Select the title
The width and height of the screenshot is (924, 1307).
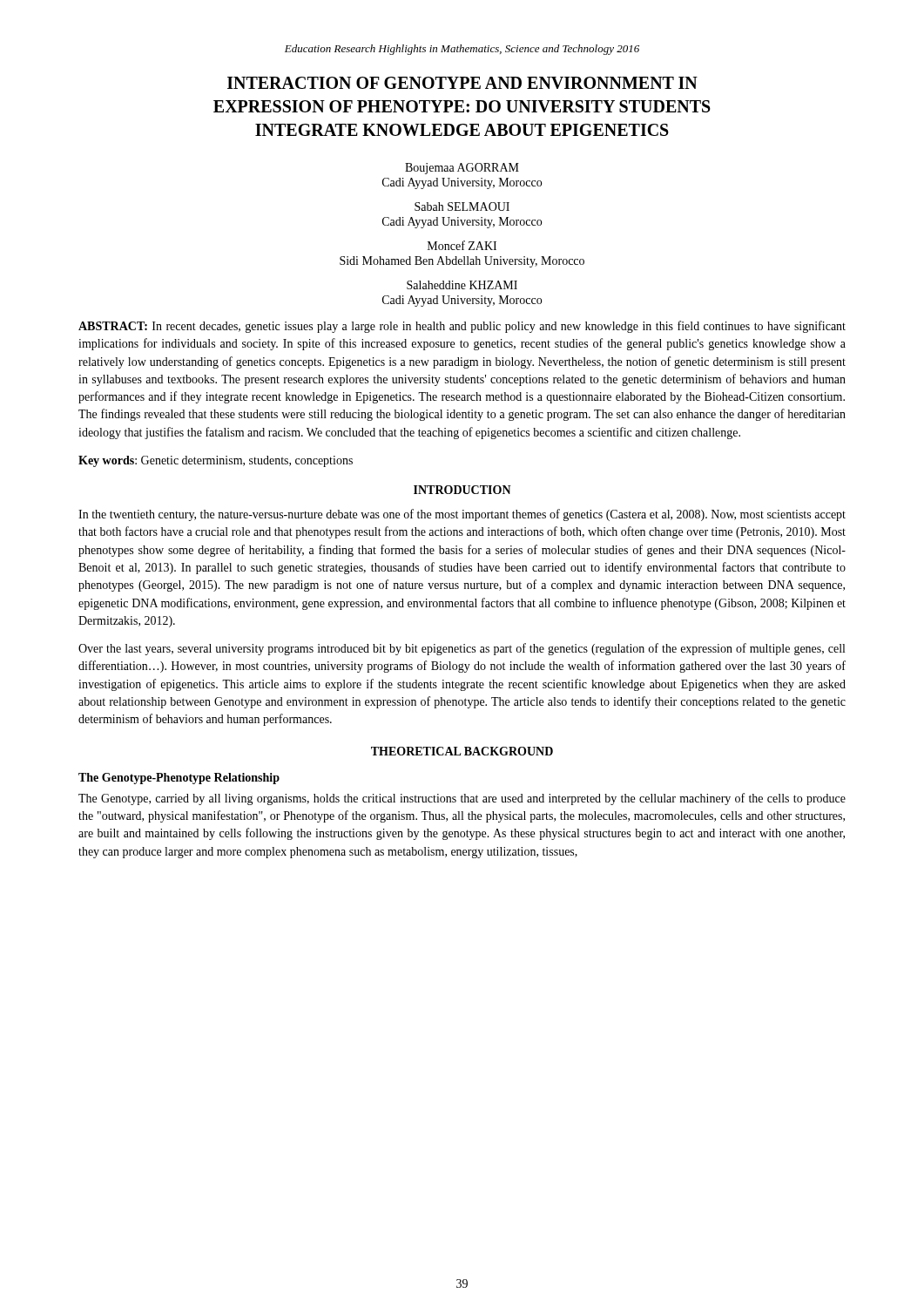462,107
